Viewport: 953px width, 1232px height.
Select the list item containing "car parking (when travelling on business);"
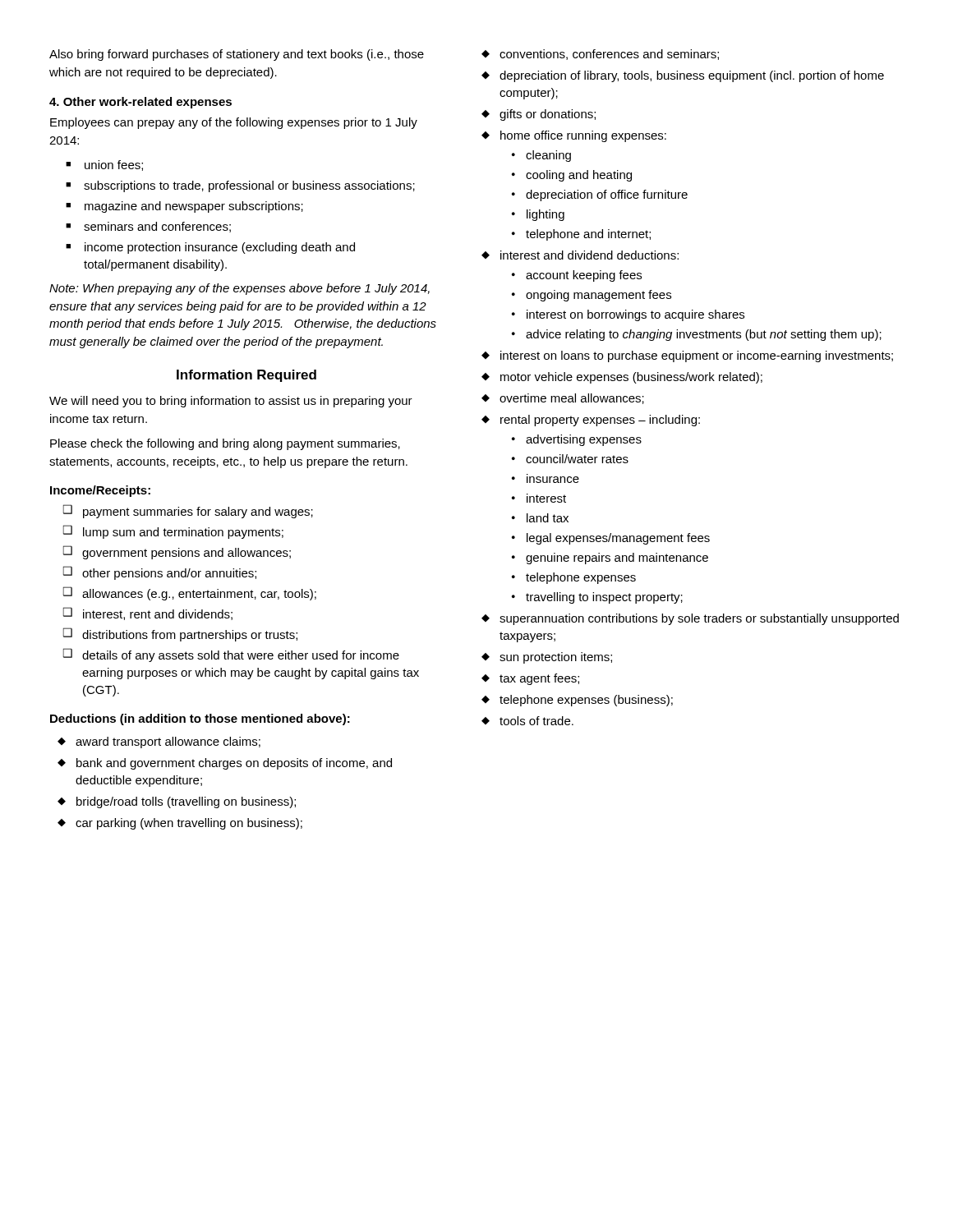coord(246,822)
